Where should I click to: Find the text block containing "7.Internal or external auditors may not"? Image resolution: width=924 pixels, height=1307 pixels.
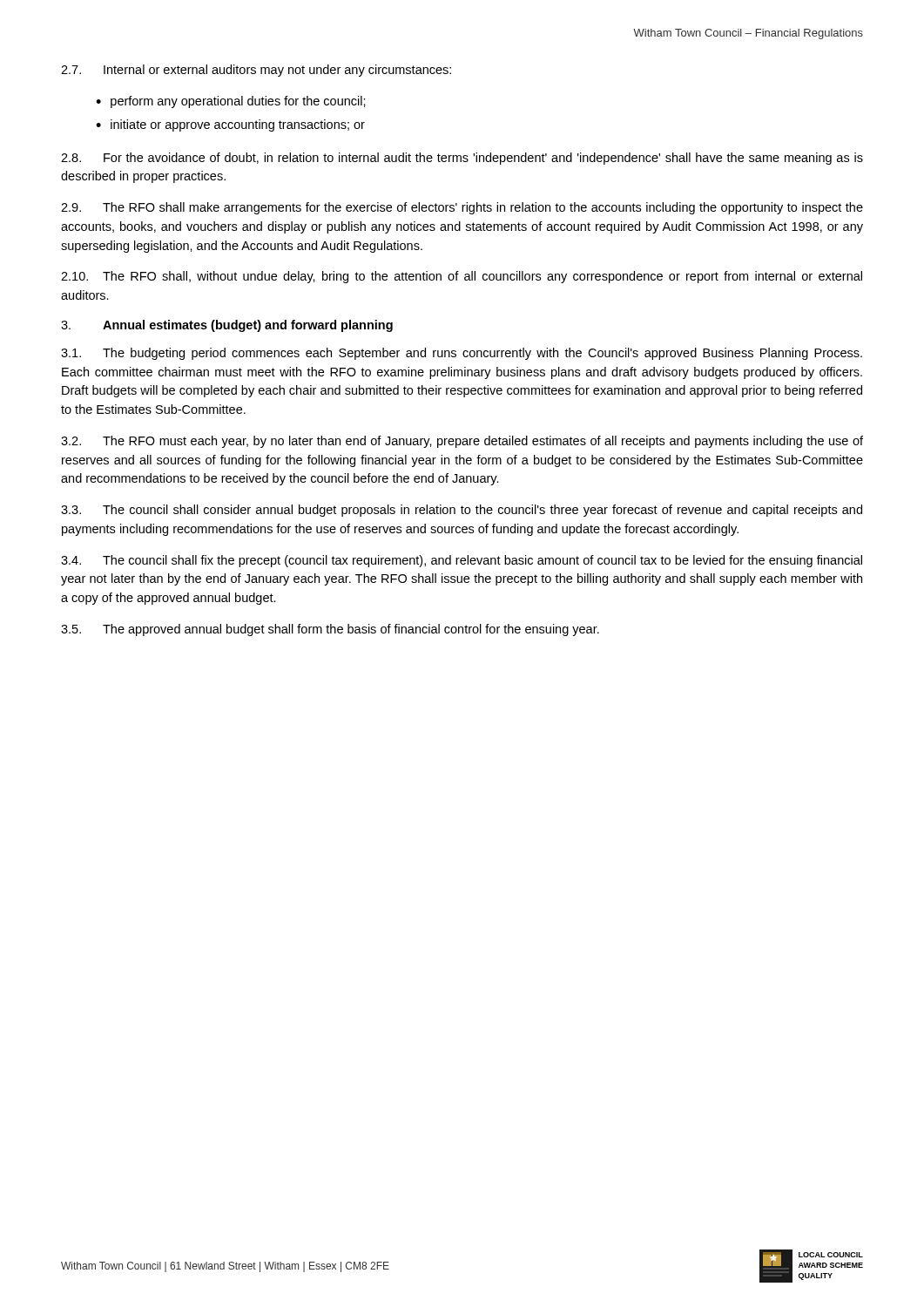pos(257,71)
